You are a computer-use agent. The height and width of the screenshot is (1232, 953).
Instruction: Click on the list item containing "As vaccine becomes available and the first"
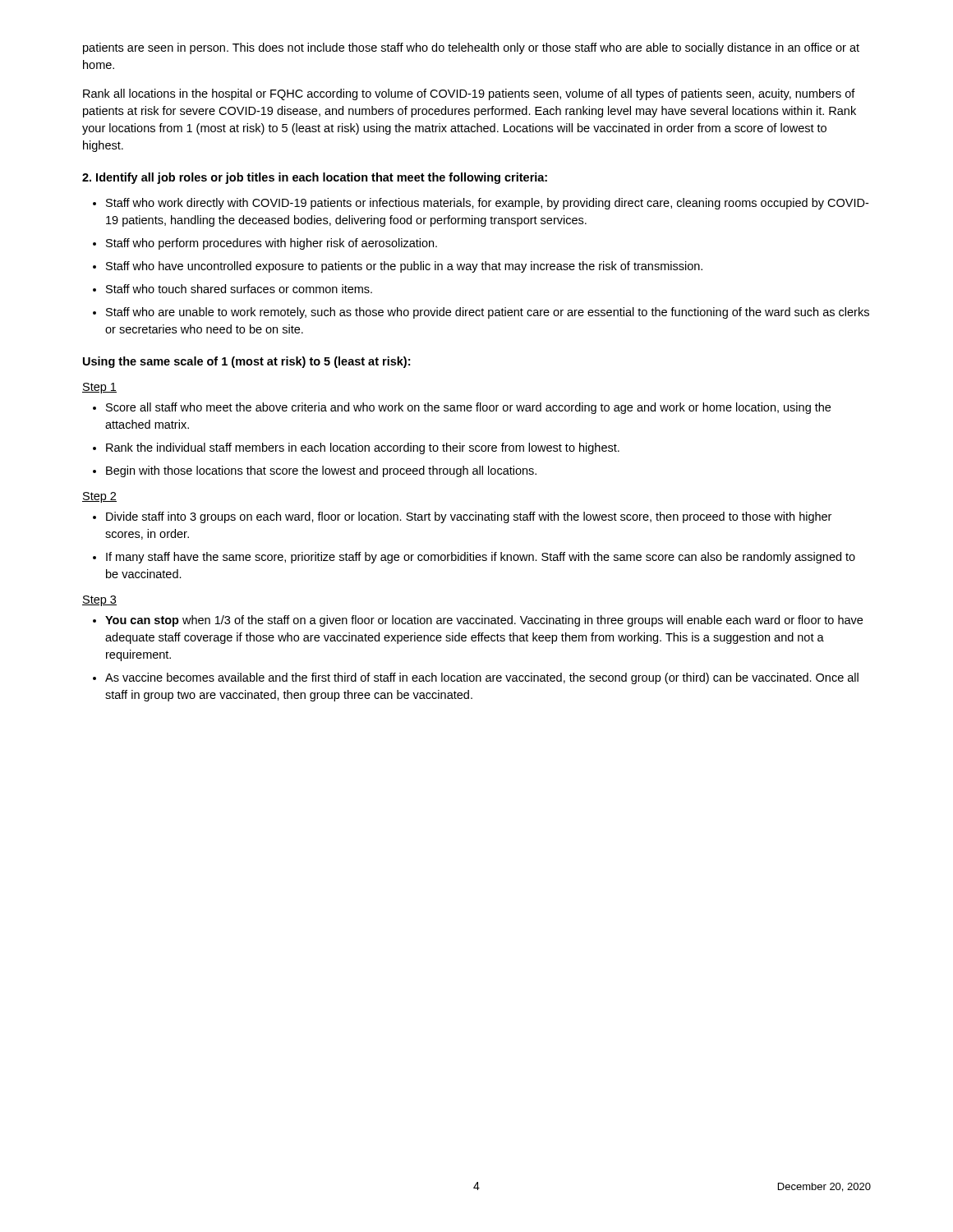(x=482, y=687)
